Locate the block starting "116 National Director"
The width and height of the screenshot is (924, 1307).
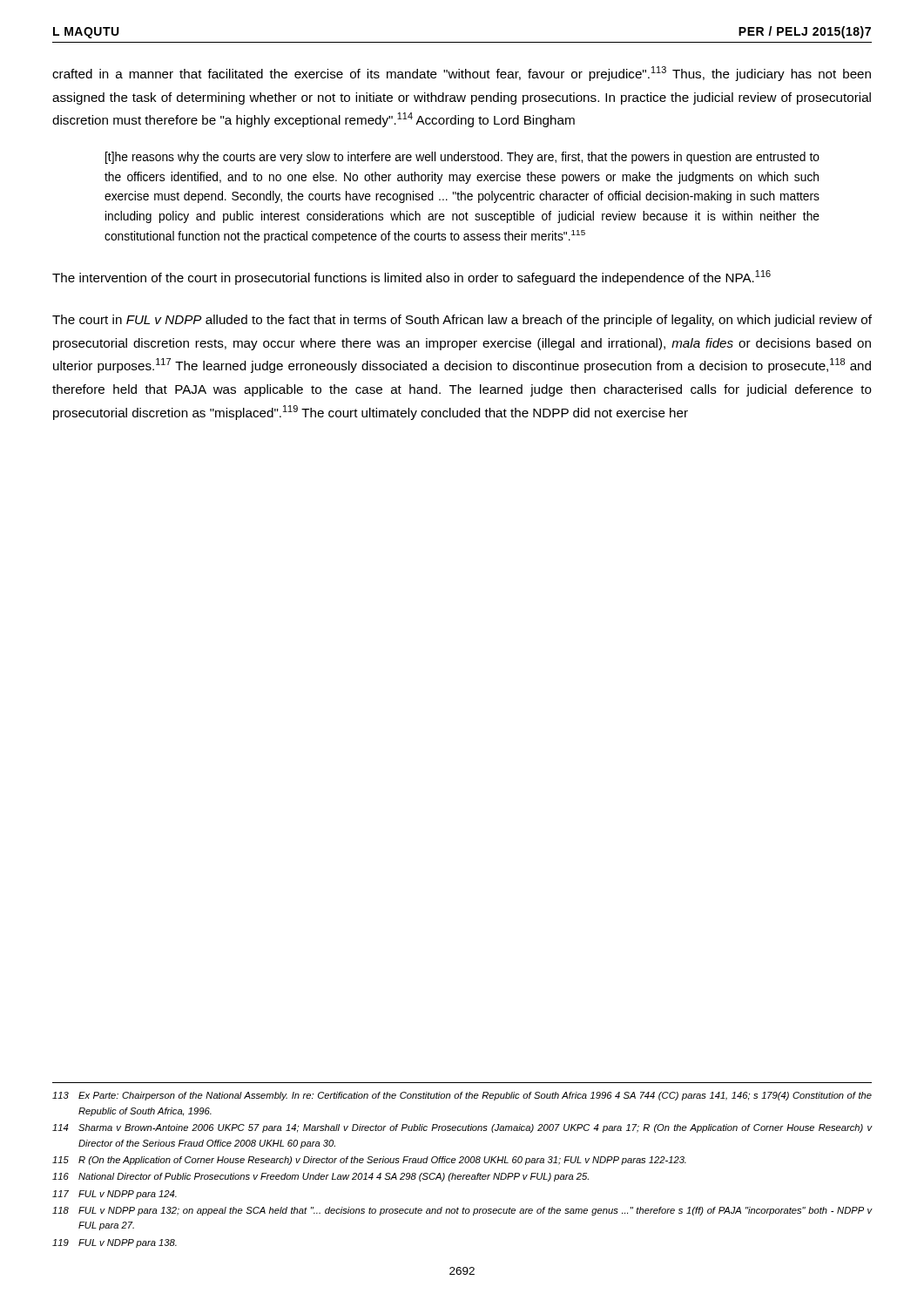321,1177
